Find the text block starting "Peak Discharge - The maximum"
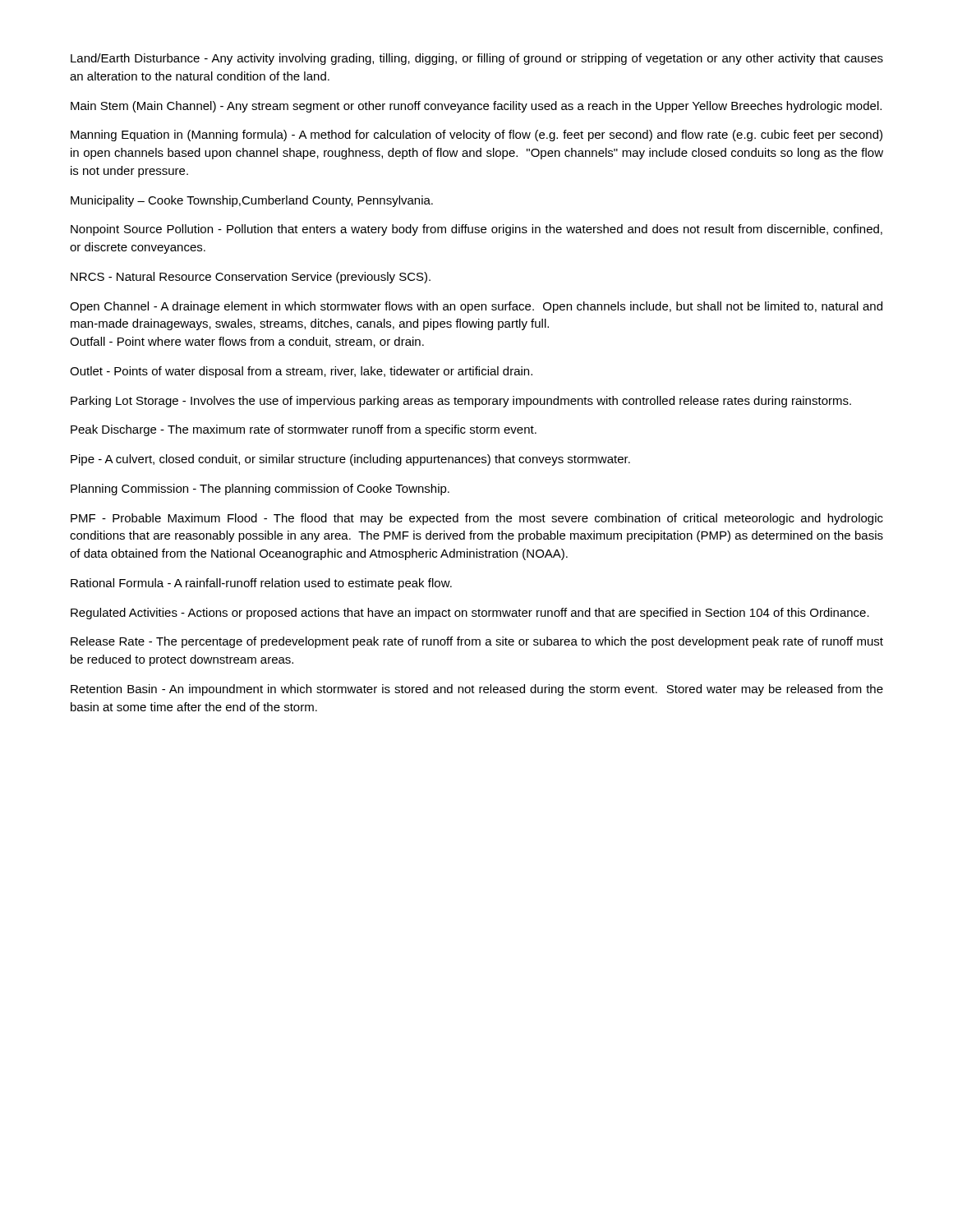 tap(303, 429)
